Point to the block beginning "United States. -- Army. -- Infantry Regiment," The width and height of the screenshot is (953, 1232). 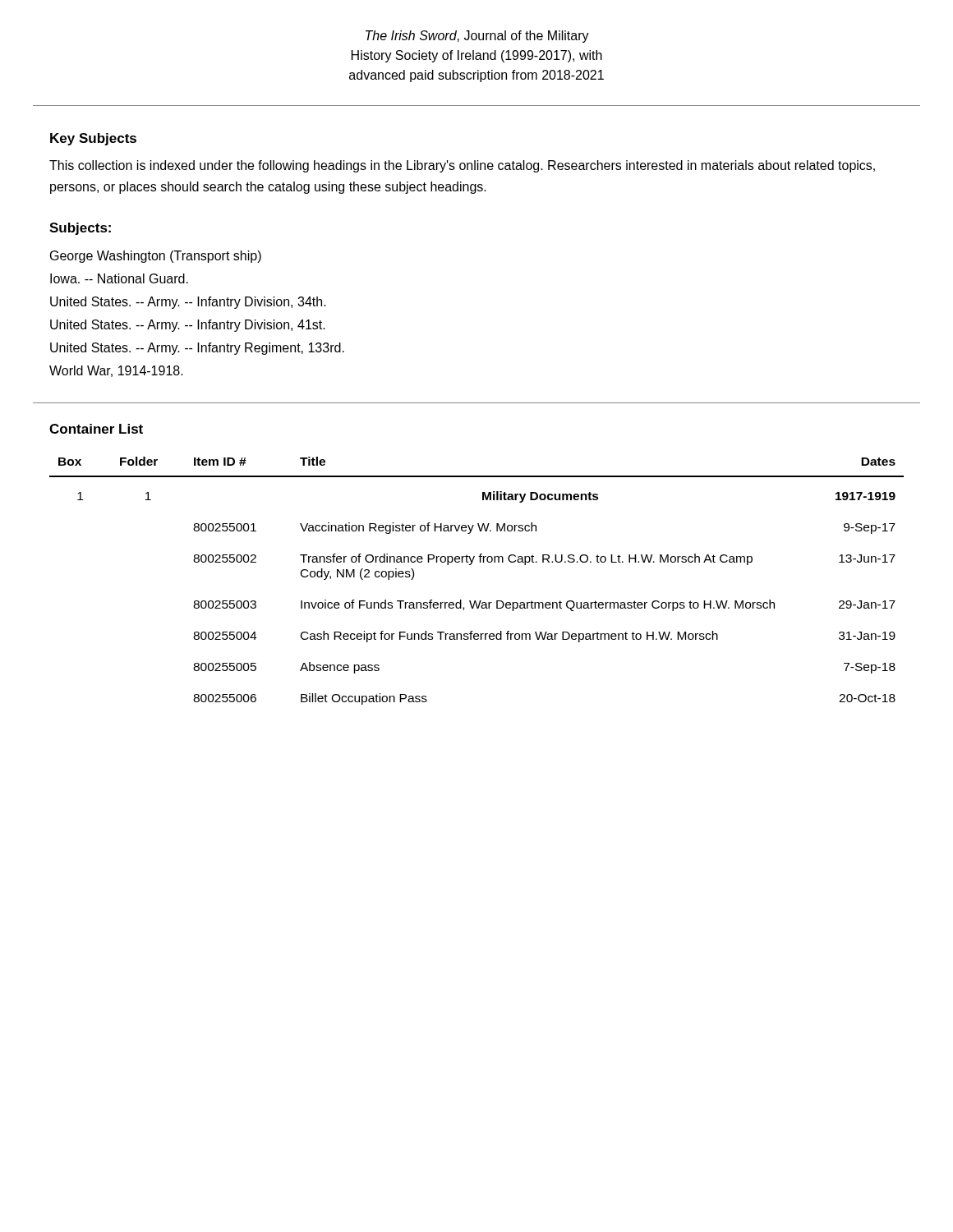tap(197, 348)
